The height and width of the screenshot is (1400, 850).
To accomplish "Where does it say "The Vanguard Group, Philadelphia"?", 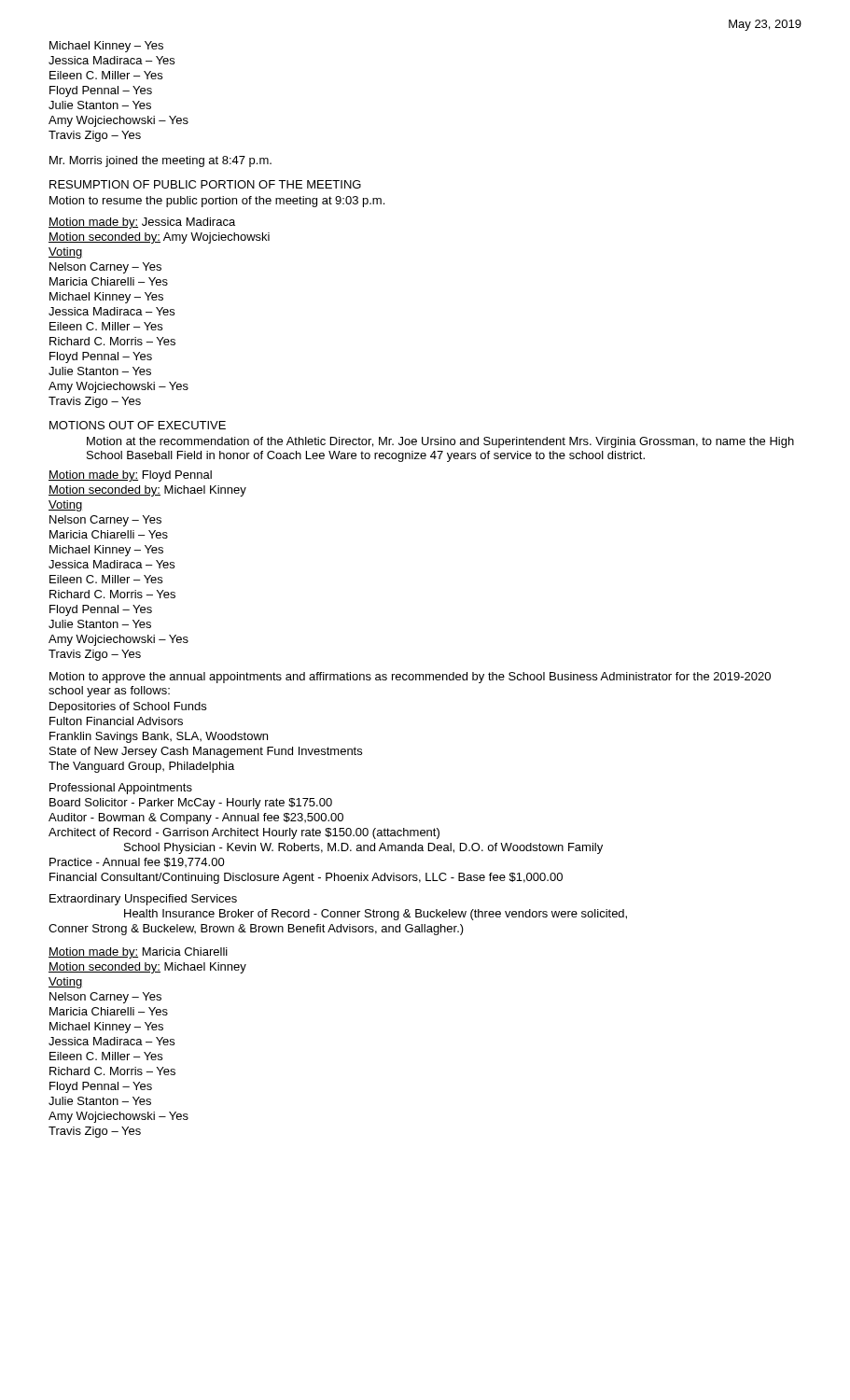I will point(141,766).
